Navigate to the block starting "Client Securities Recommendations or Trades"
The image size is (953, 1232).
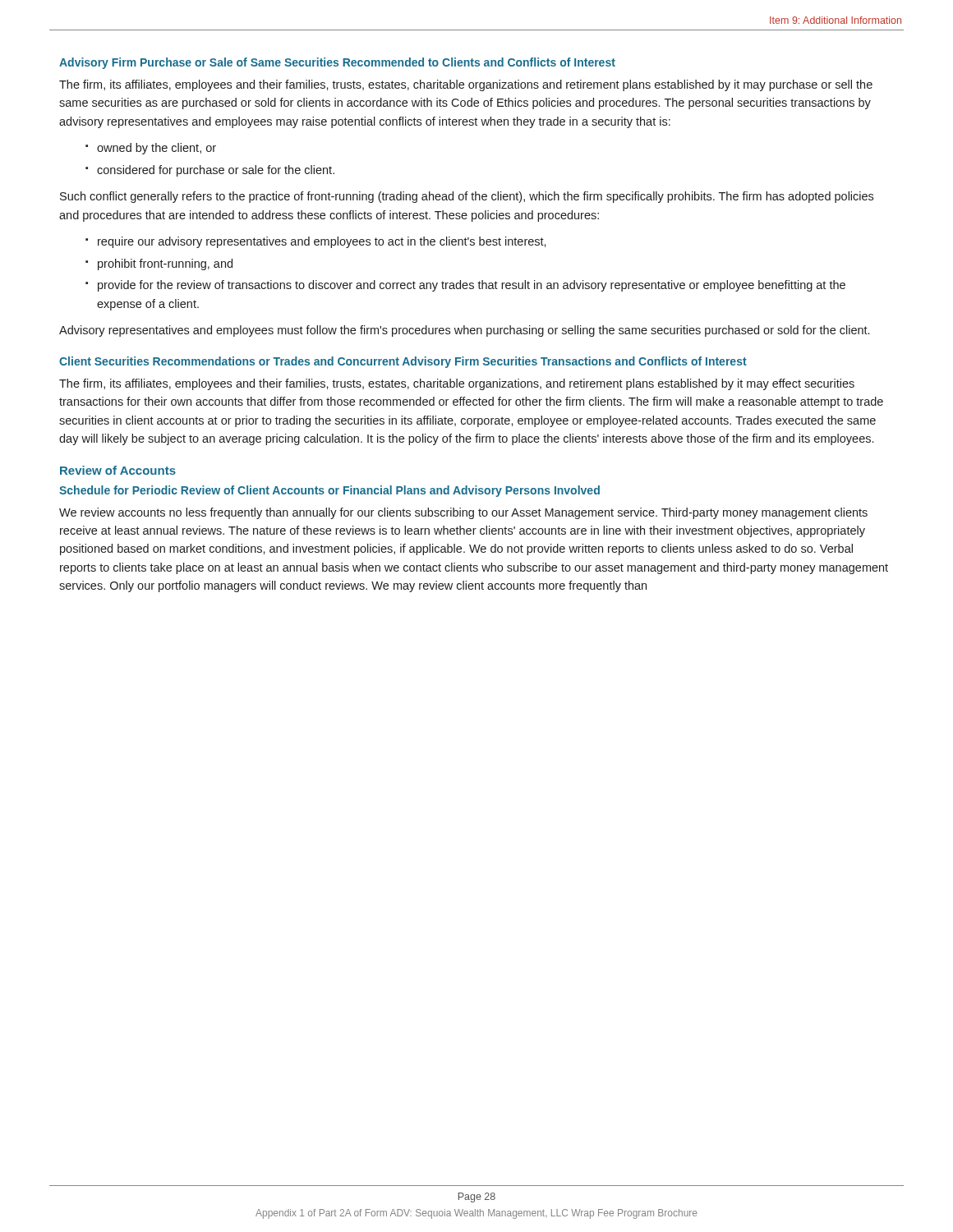(x=403, y=361)
